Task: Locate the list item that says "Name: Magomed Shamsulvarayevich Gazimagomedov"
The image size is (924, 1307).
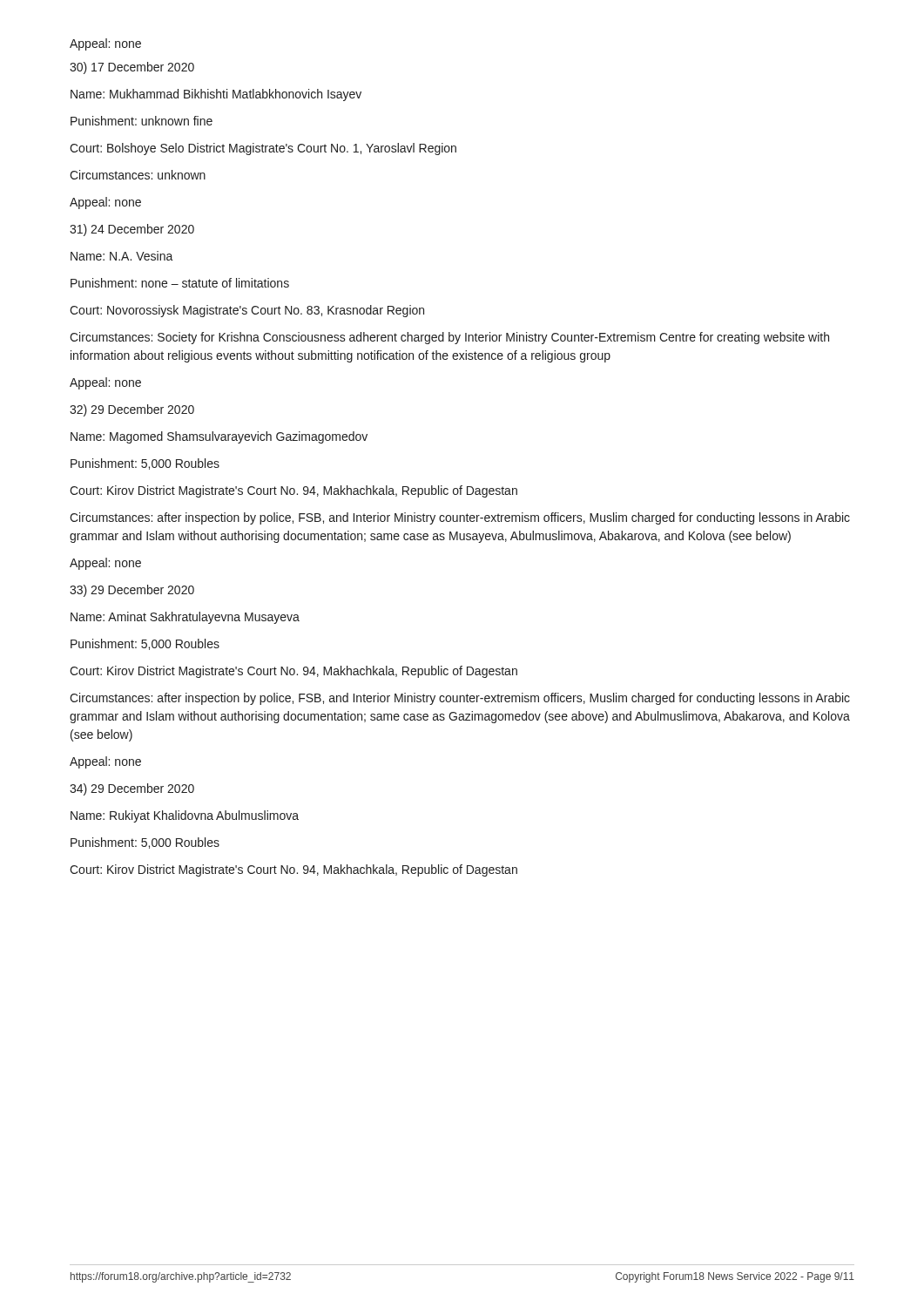Action: click(219, 437)
